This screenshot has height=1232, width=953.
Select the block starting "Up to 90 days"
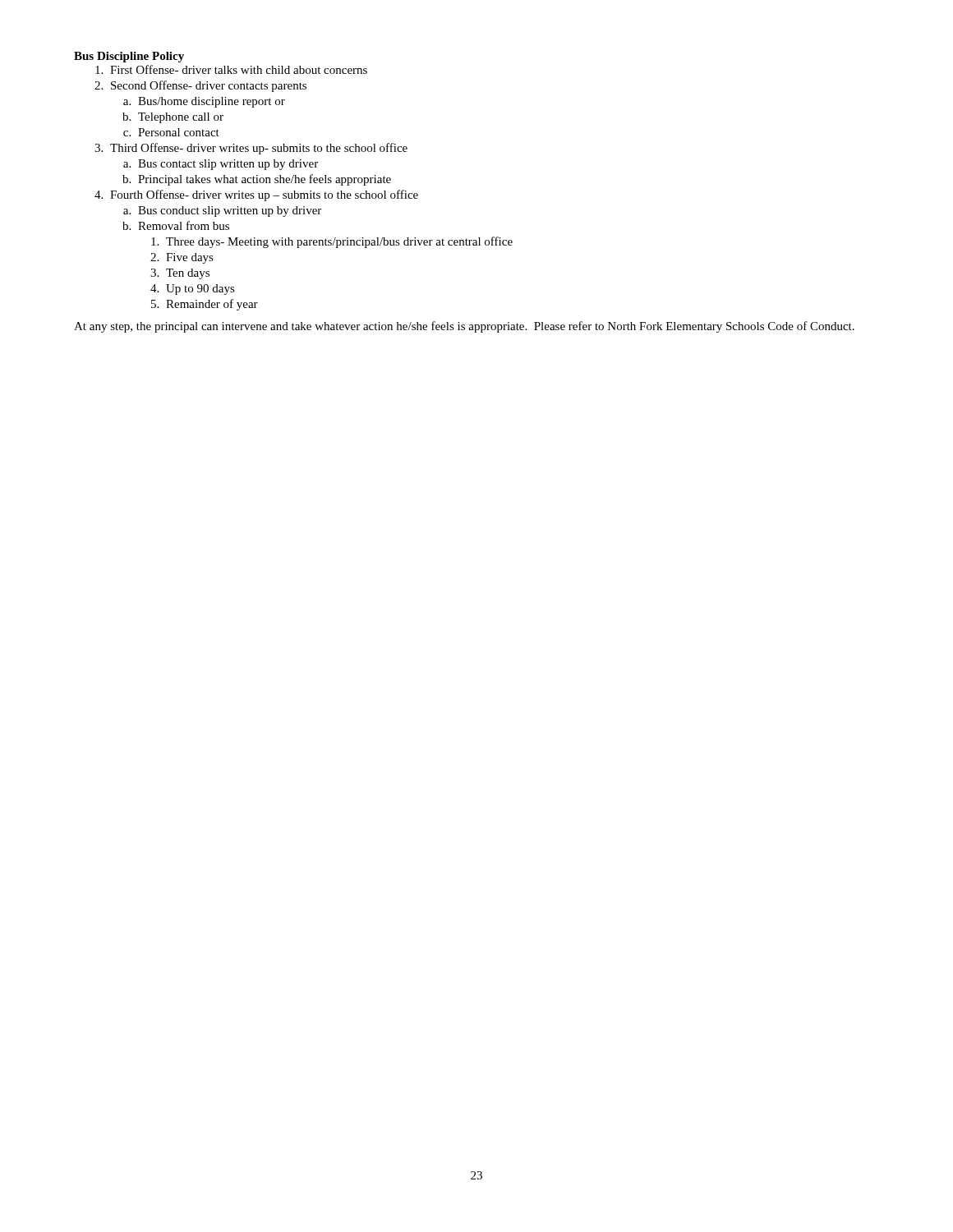point(200,288)
